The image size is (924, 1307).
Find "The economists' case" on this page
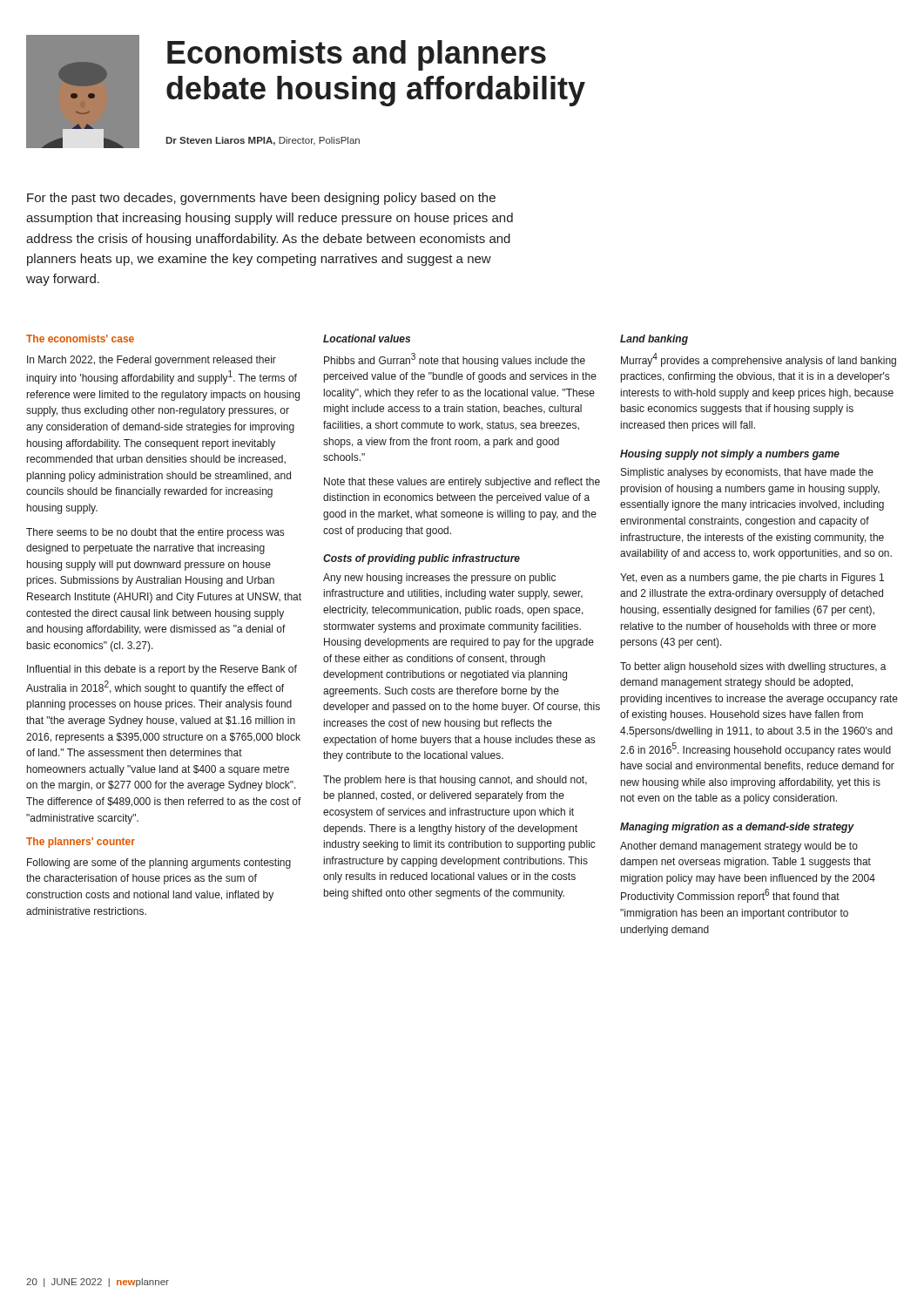coord(80,339)
